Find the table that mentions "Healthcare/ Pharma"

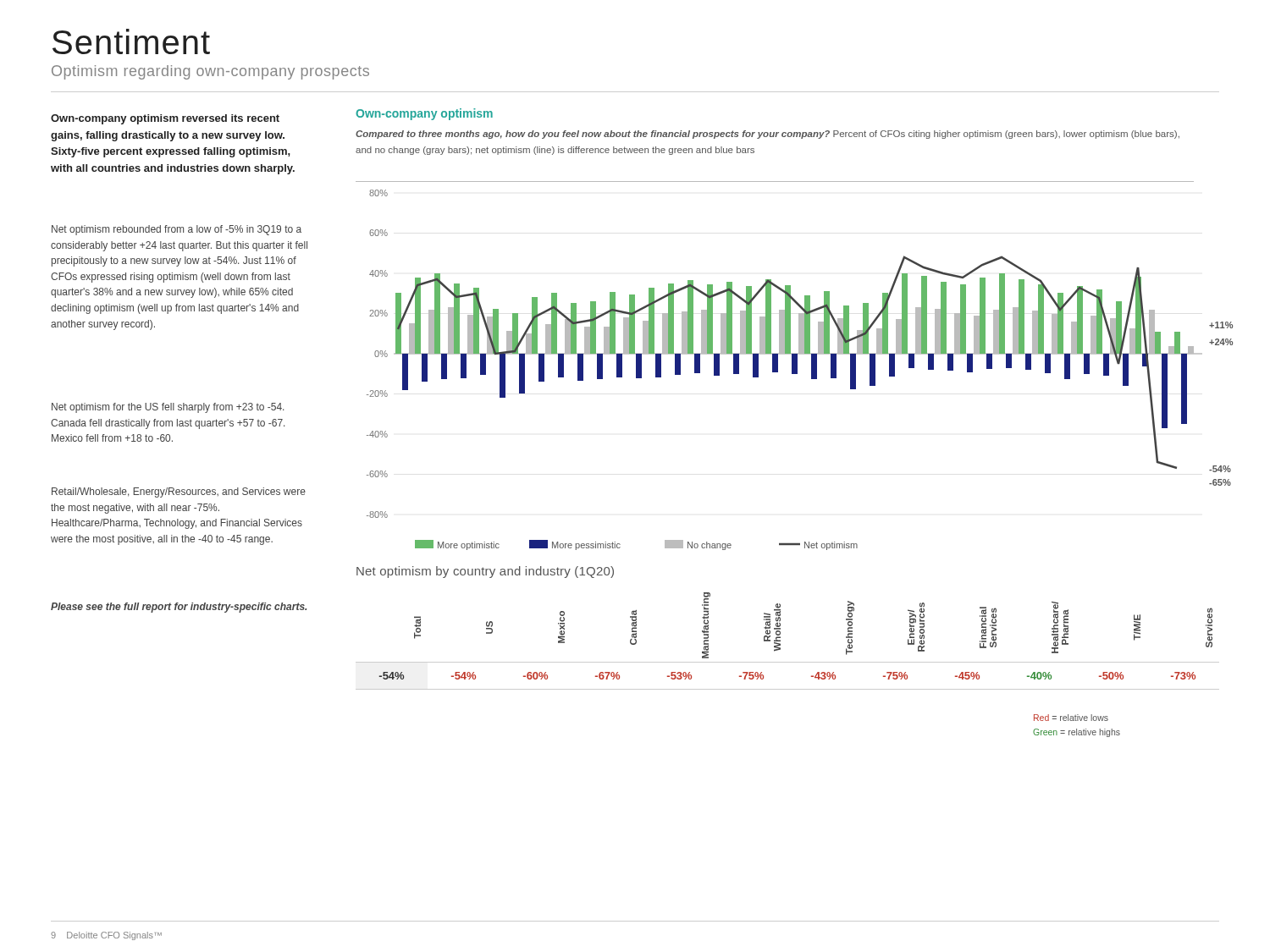[x=787, y=641]
